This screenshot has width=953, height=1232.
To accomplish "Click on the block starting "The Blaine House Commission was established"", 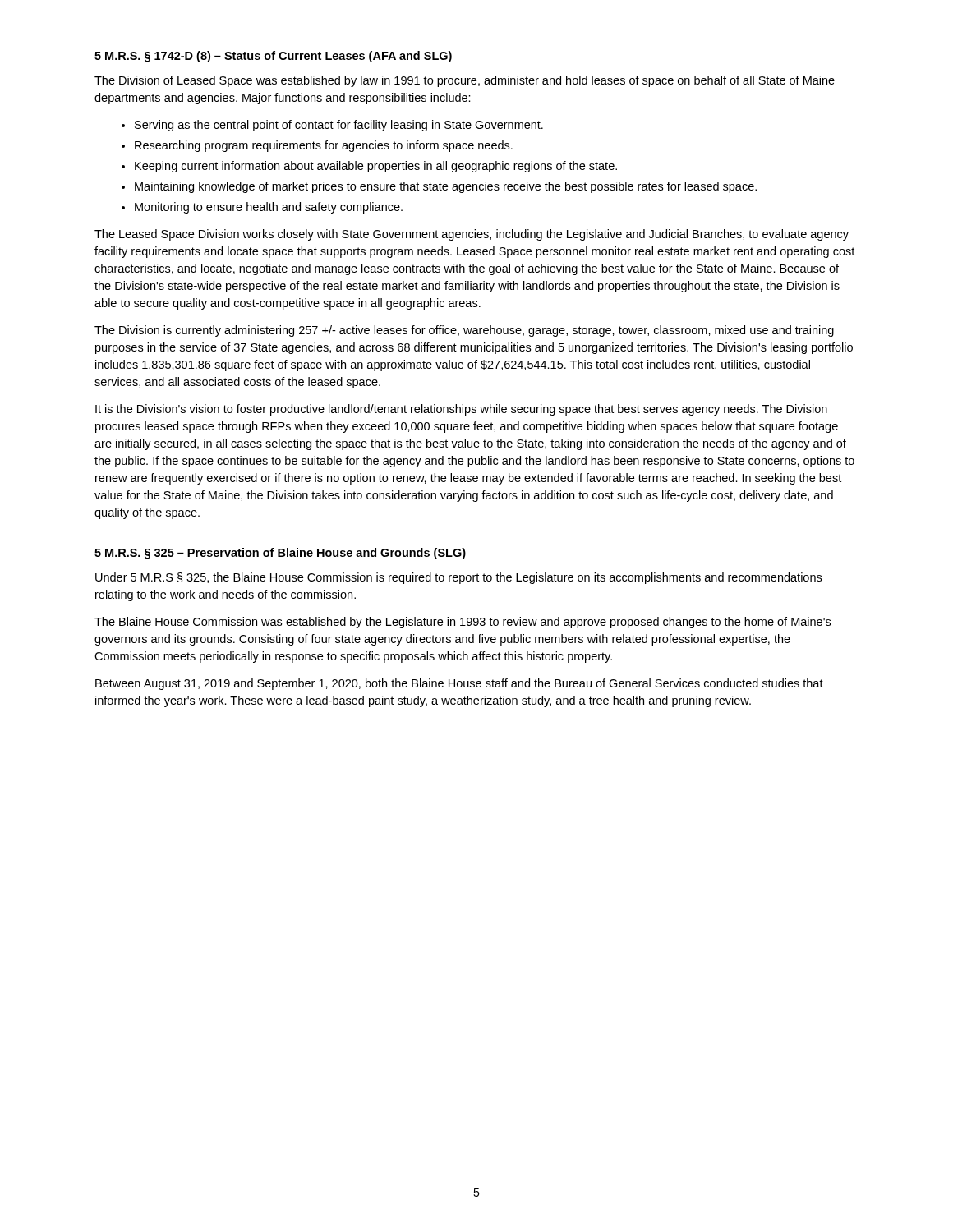I will pos(463,639).
